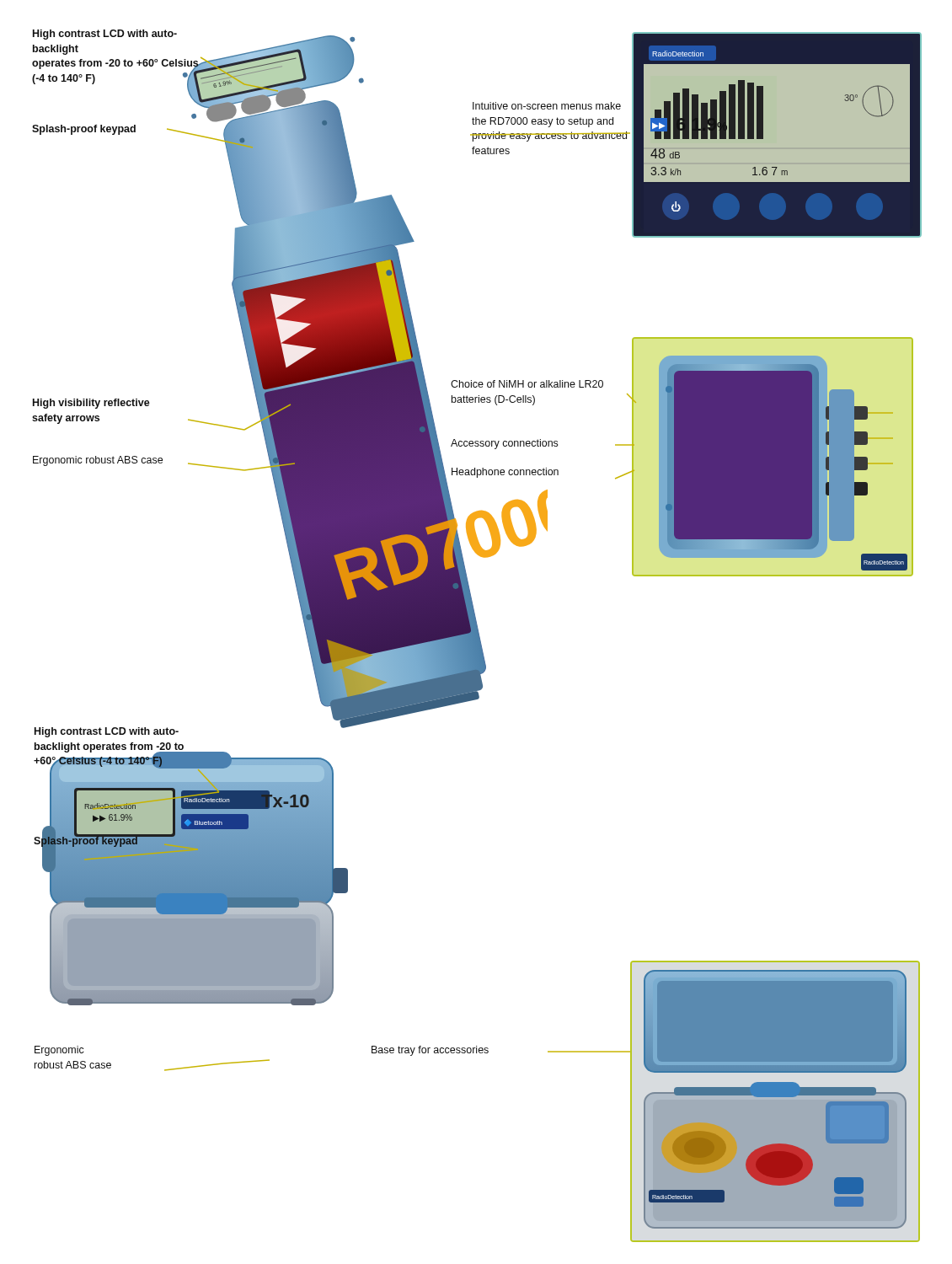Click where it says "Ergonomicrobust ABS case"
The image size is (952, 1264).
[73, 1057]
